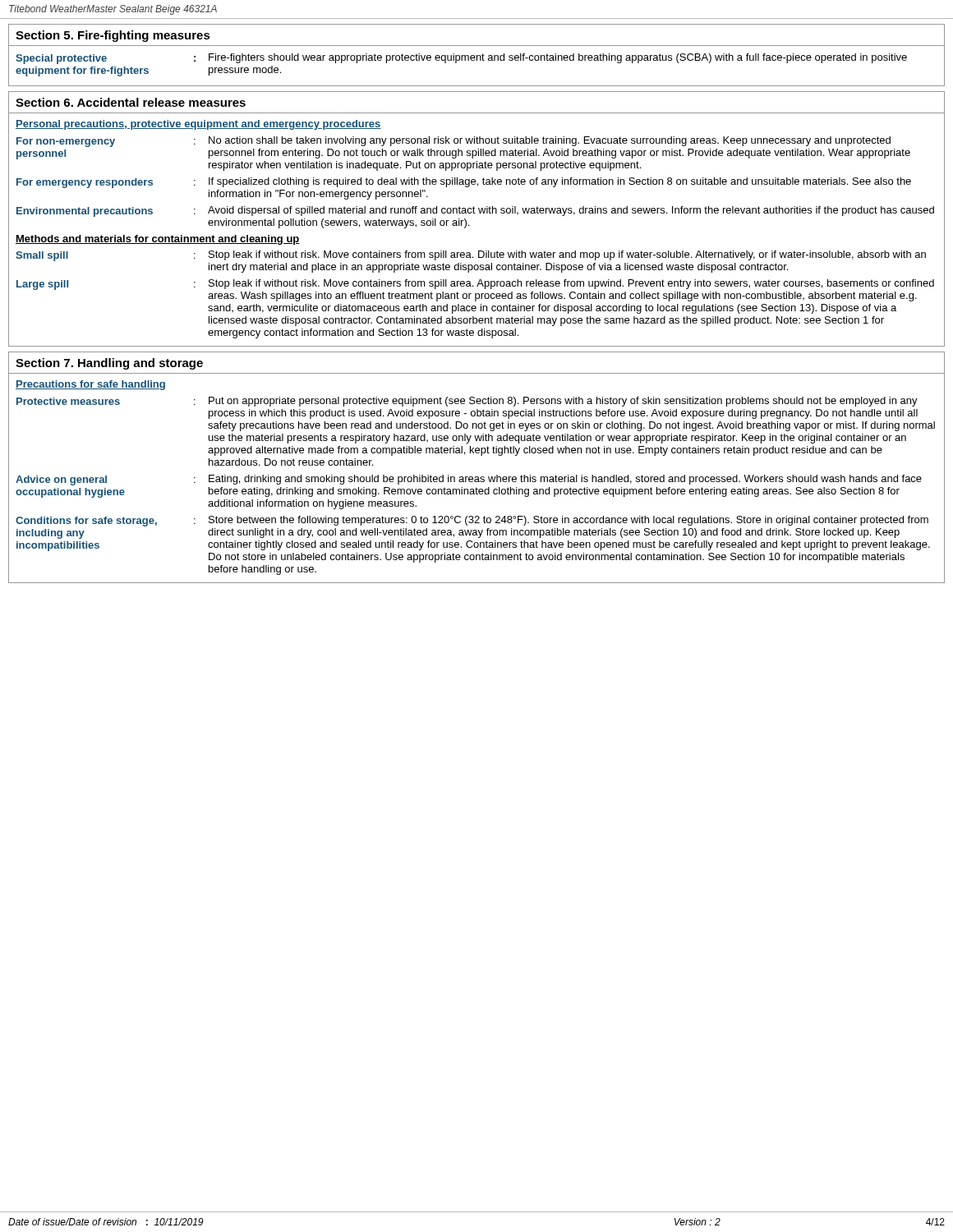Screen dimensions: 1232x953
Task: Click on the block starting "Environmental precautions : Avoid dispersal of spilled material"
Action: [476, 216]
